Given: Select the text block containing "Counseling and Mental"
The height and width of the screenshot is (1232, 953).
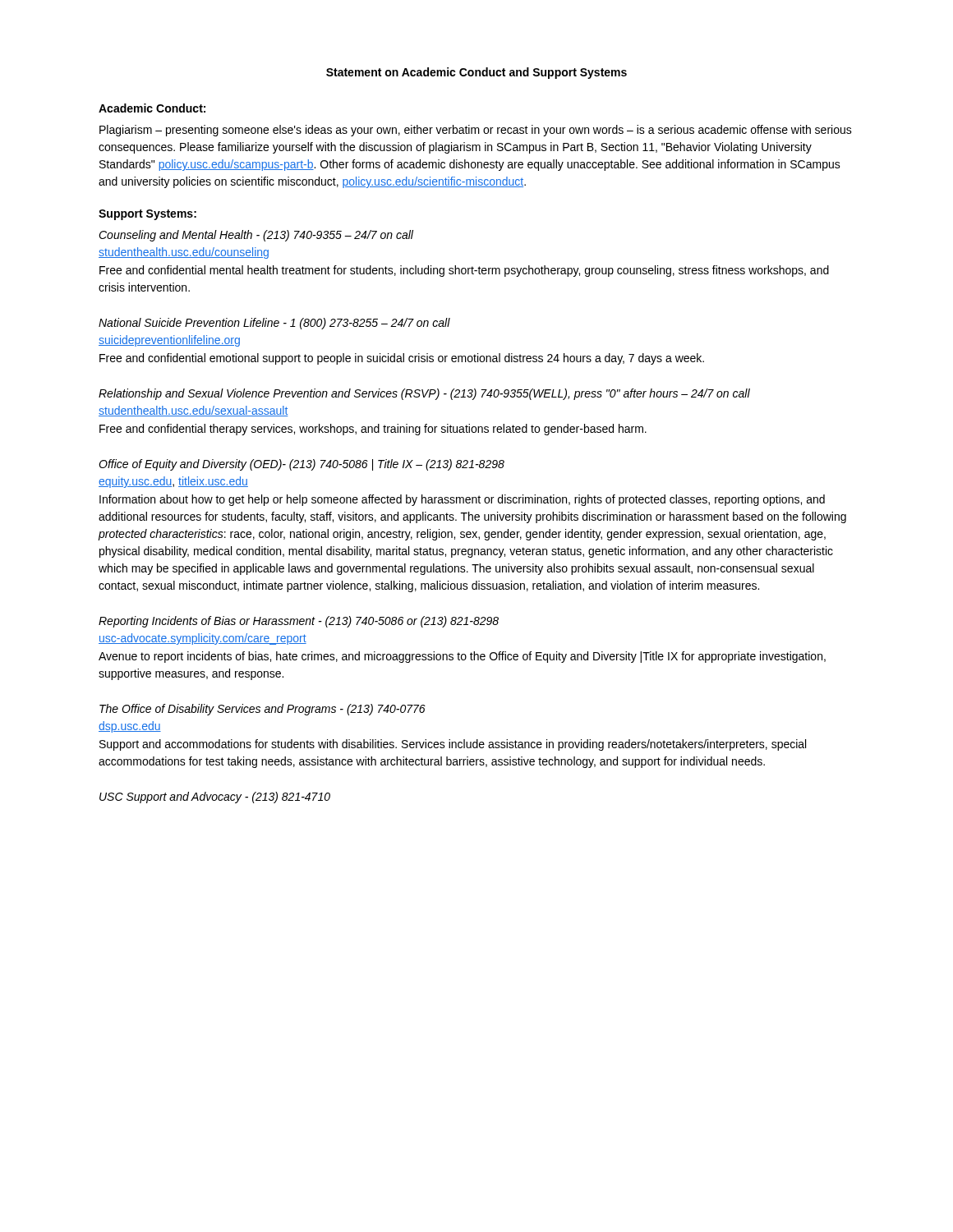Looking at the screenshot, I should pyautogui.click(x=476, y=262).
